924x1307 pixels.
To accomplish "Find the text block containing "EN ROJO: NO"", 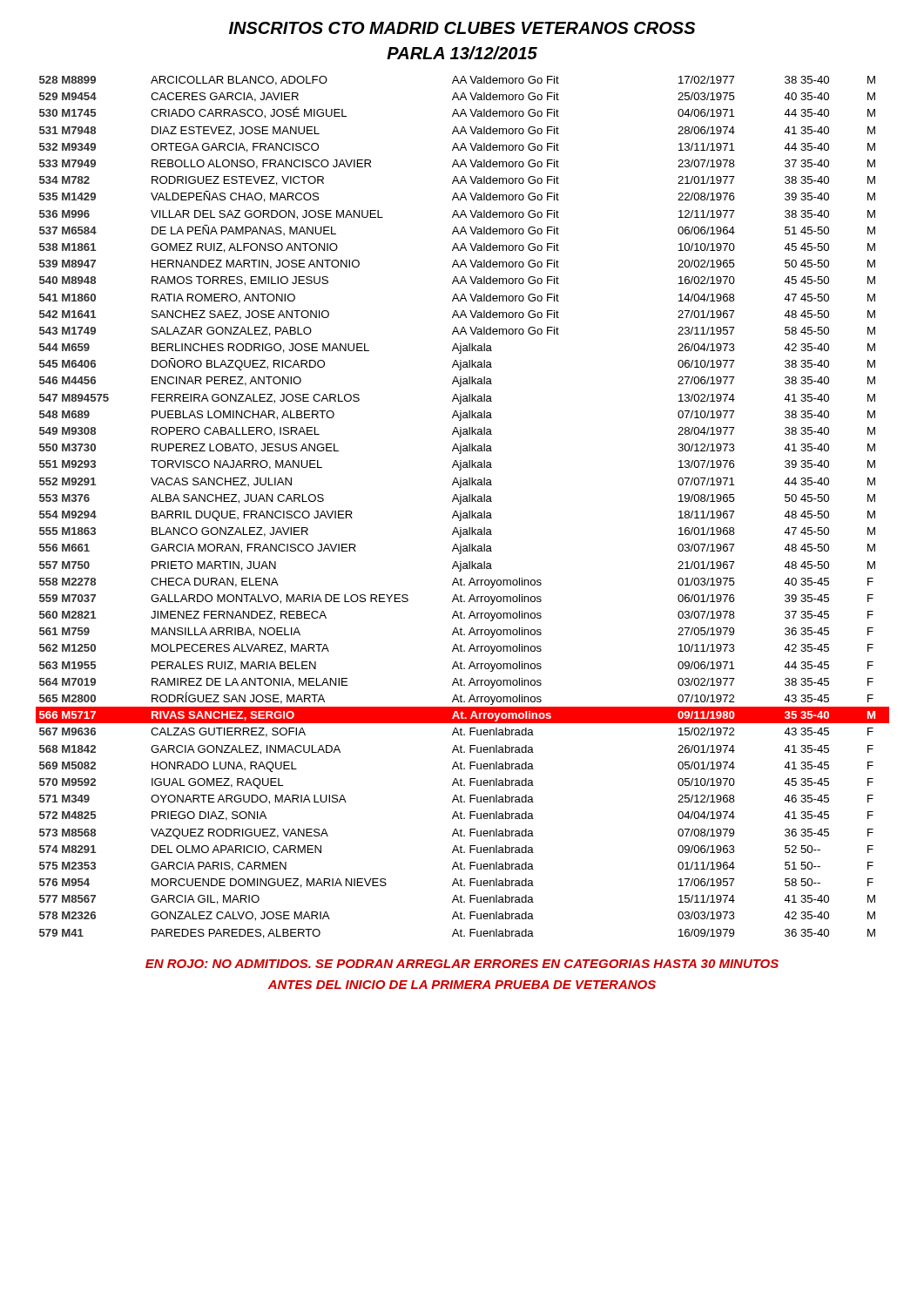I will coord(462,974).
